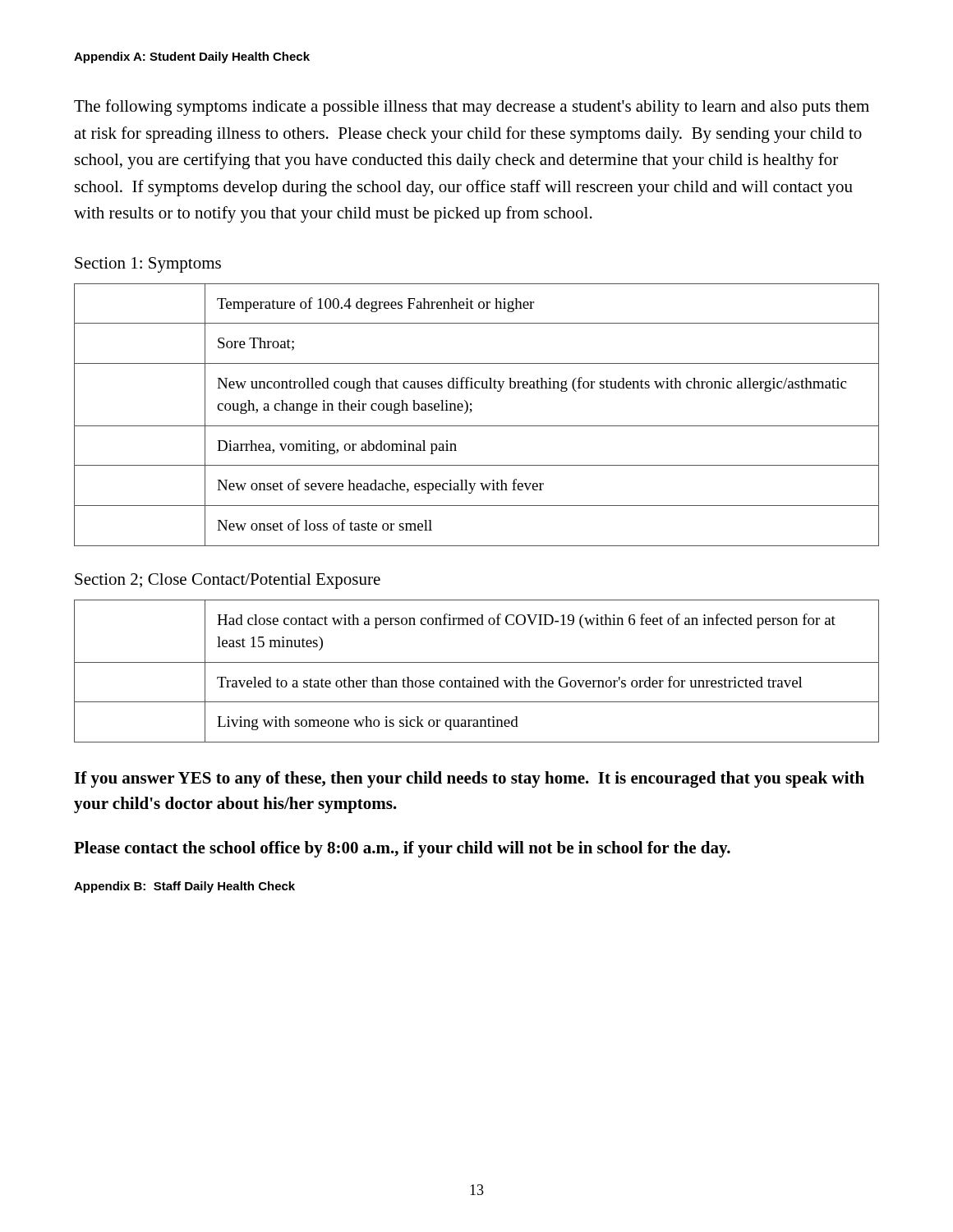Screen dimensions: 1232x953
Task: Find the table that mentions "New uncontrolled cough"
Action: (476, 414)
